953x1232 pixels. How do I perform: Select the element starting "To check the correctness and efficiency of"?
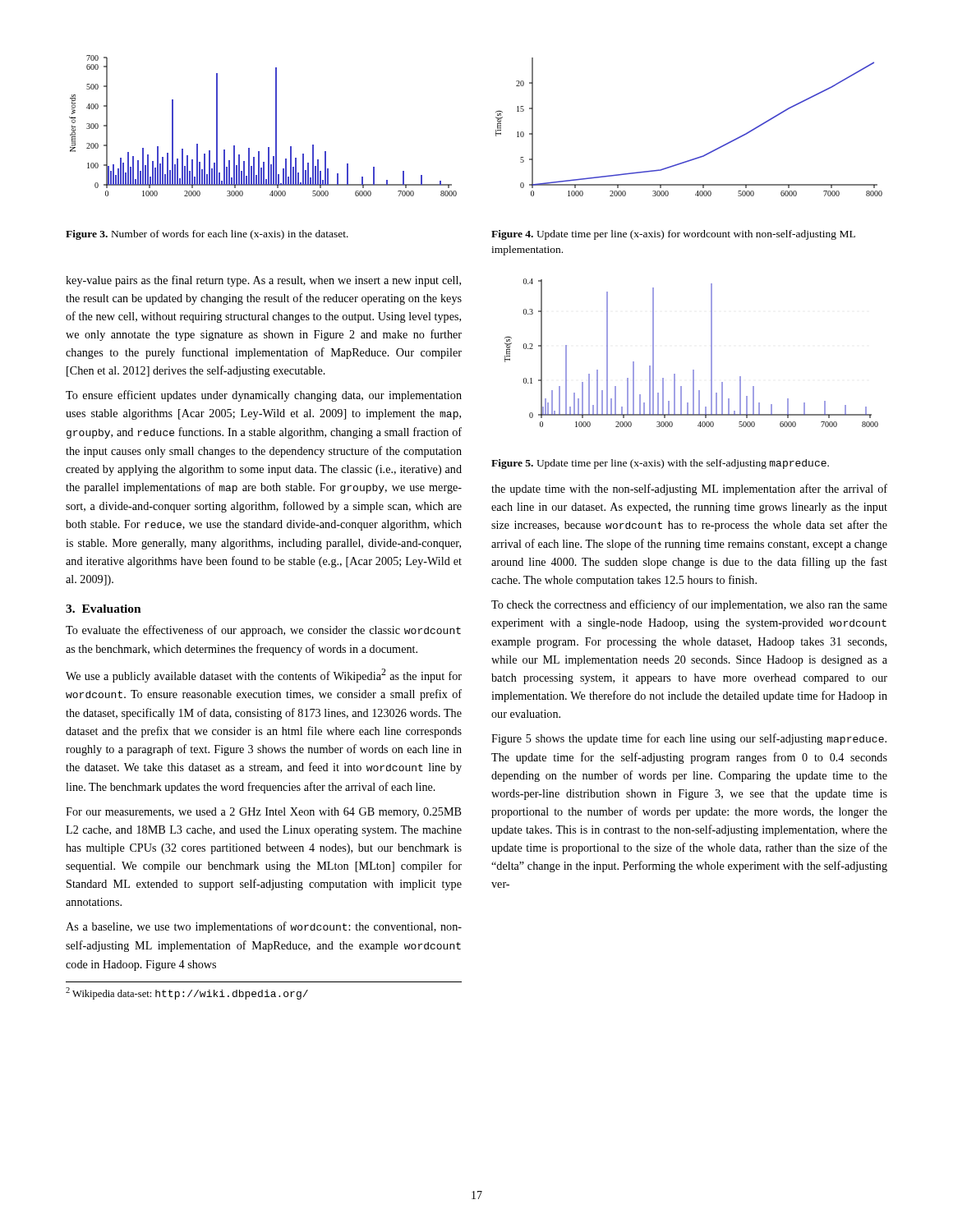click(x=689, y=659)
